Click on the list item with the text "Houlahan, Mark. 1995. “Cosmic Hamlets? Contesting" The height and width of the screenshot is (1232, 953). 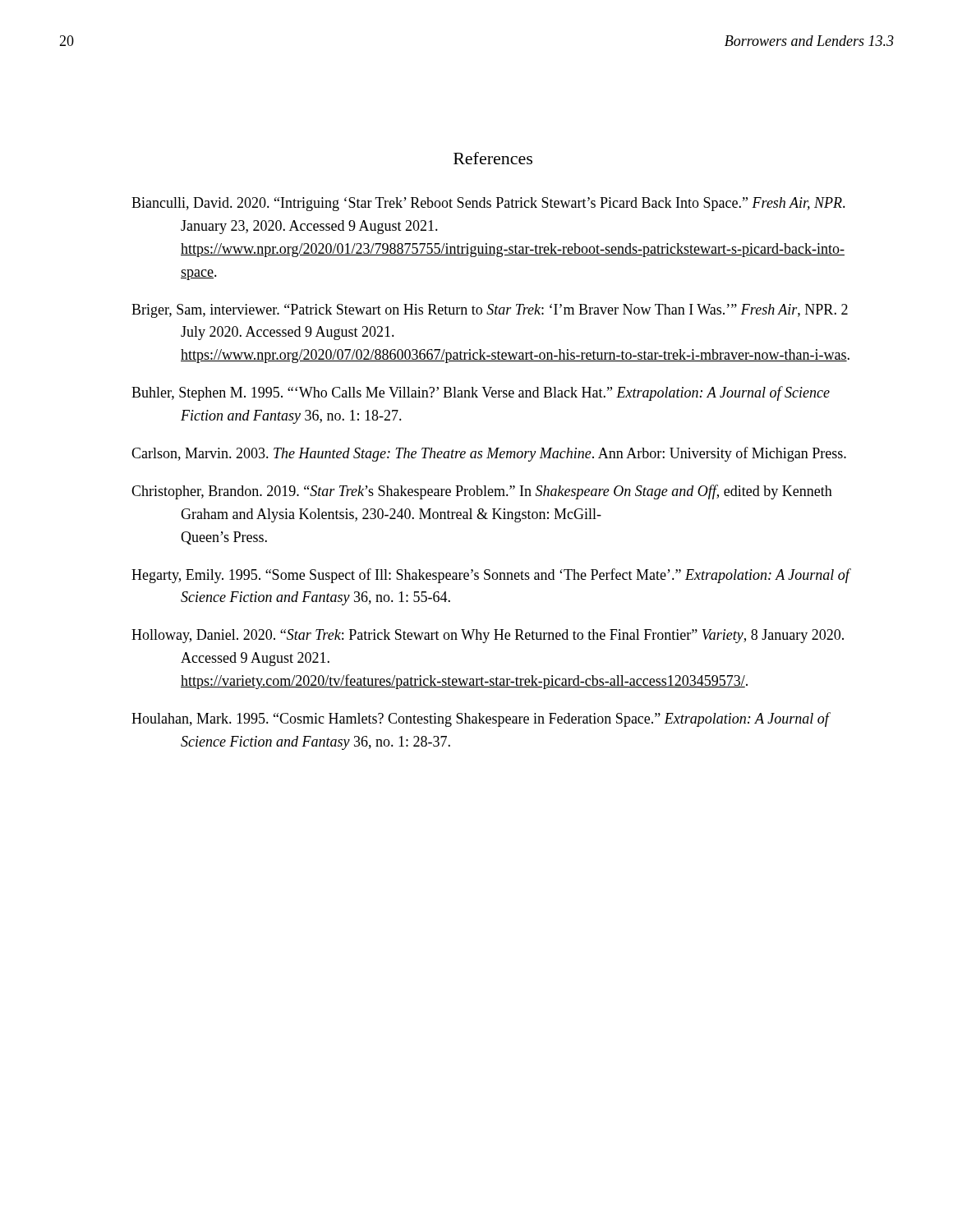(480, 730)
